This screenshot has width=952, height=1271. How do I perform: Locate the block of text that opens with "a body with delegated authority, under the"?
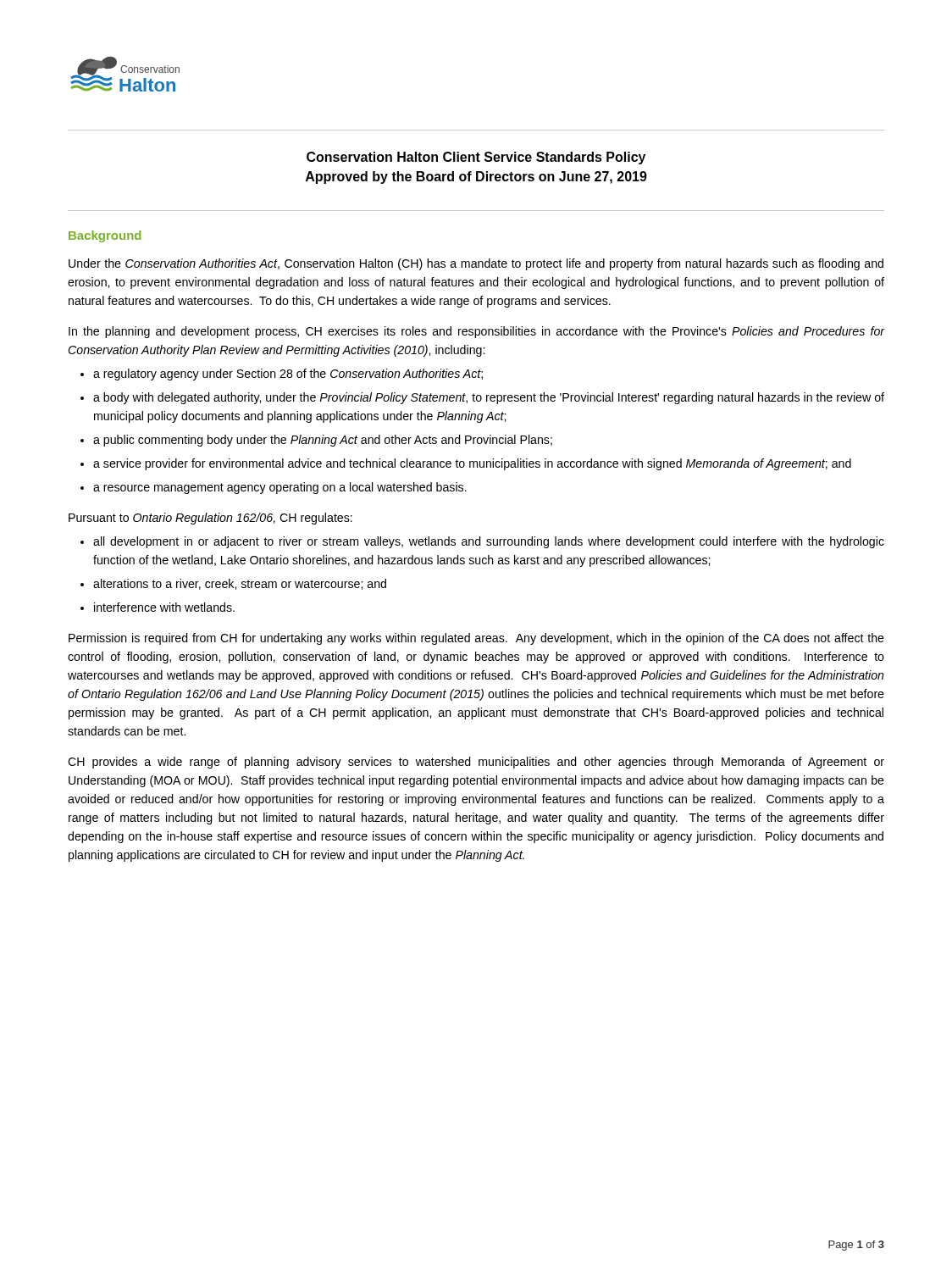click(489, 407)
